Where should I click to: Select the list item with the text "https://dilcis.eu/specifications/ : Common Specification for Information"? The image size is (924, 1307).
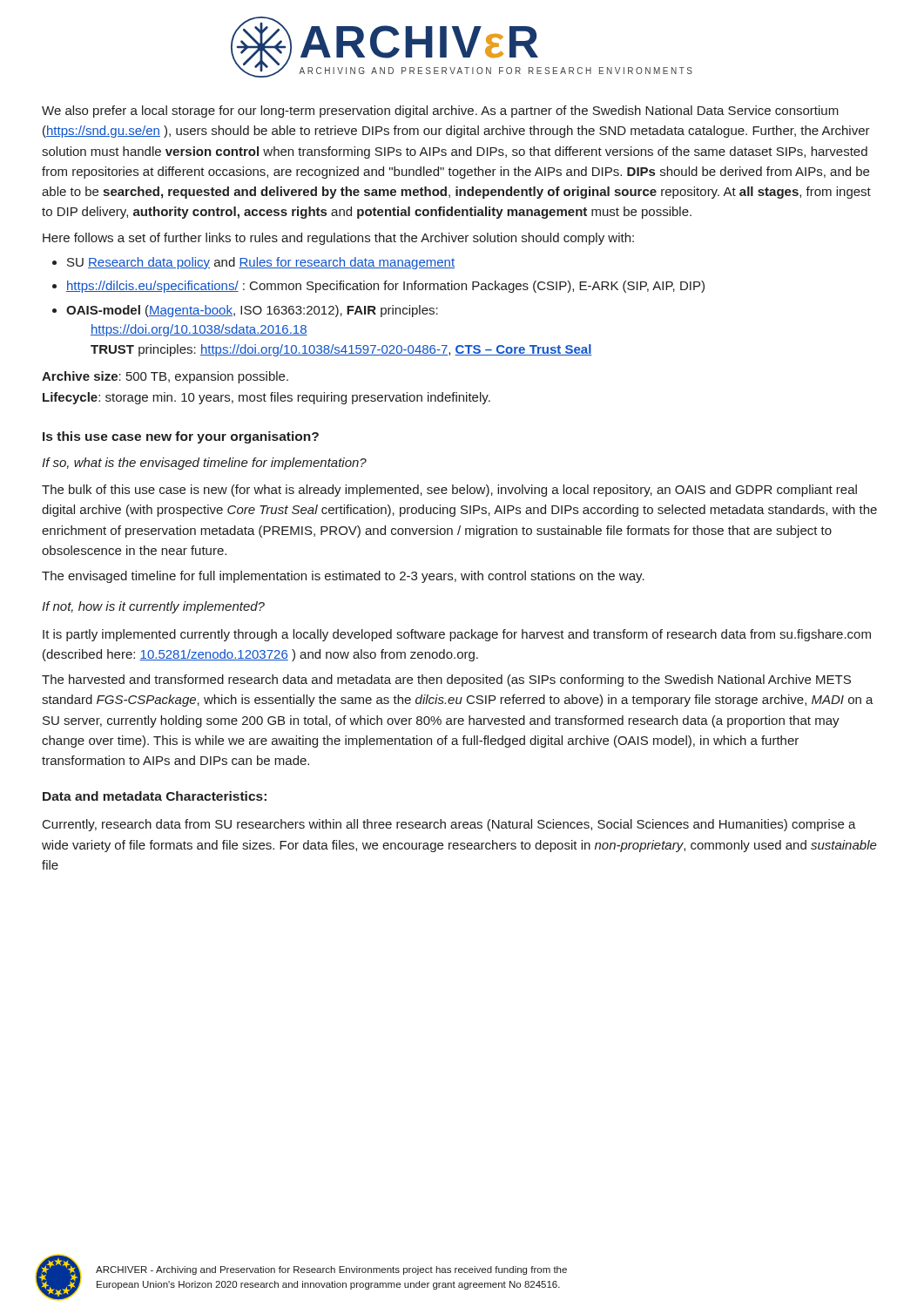474,286
